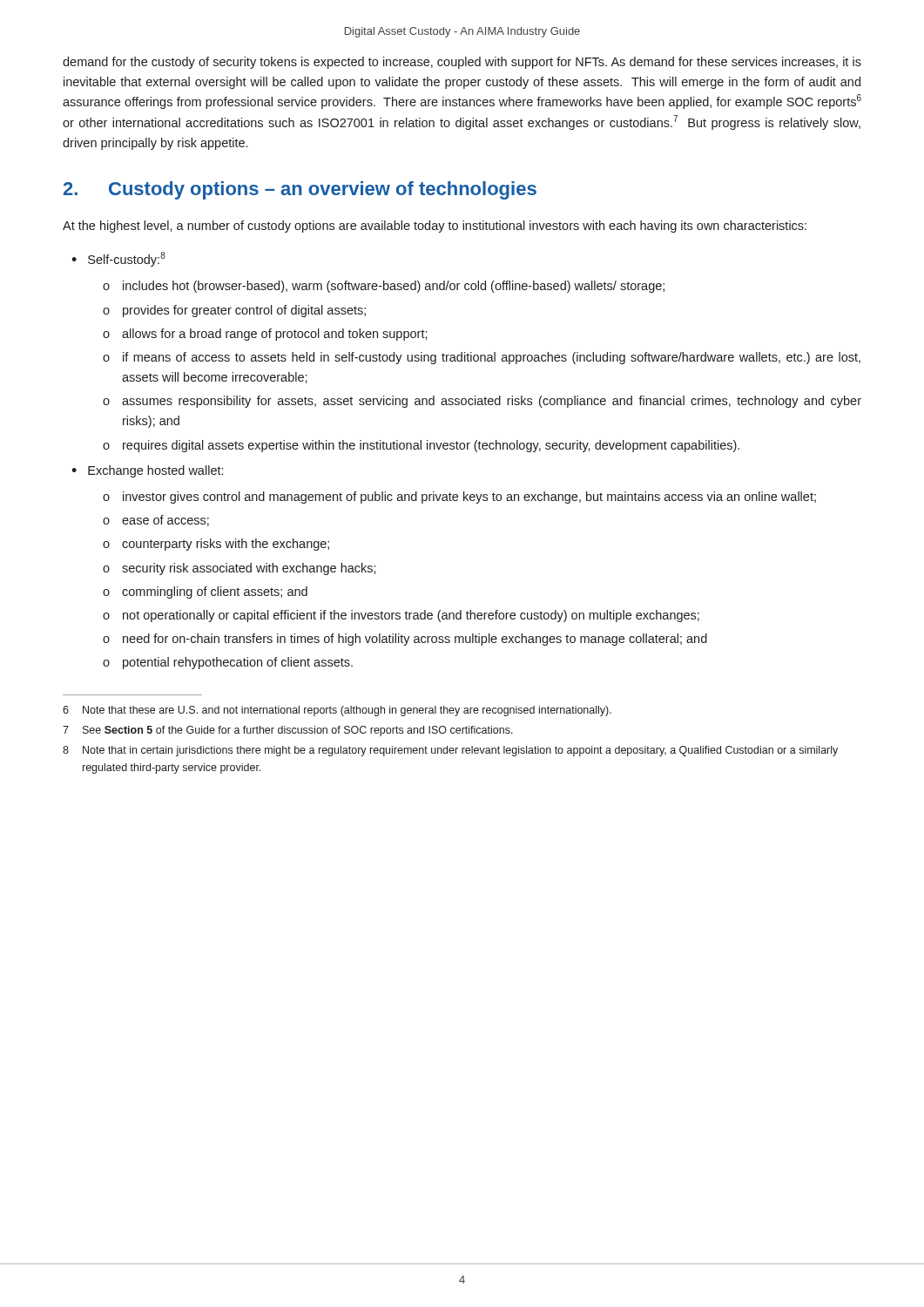
Task: Find the list item that reads "o not operationally or capital efficient if"
Action: pos(482,616)
